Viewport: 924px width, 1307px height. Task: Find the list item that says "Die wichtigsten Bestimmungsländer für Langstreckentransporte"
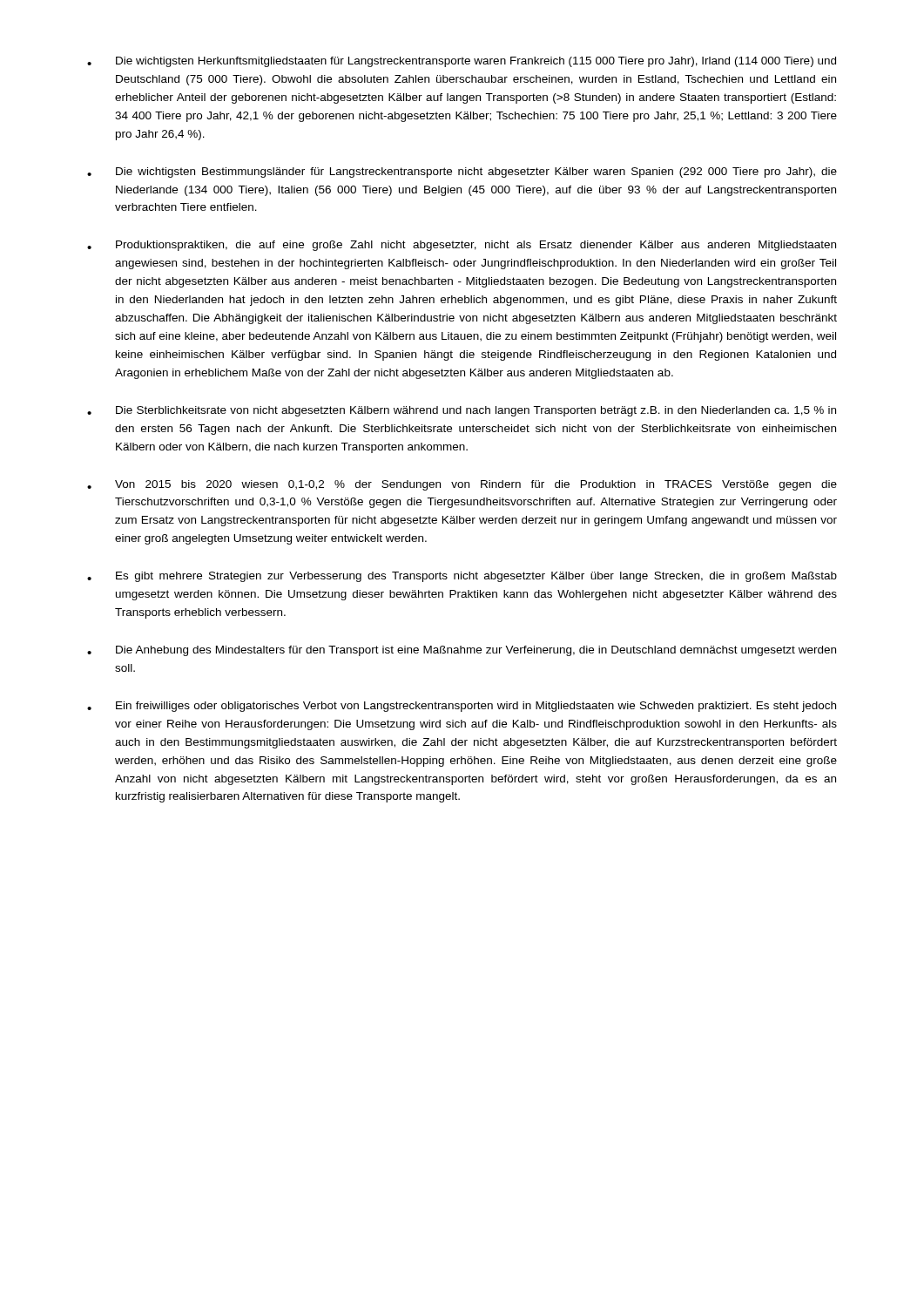pos(476,190)
